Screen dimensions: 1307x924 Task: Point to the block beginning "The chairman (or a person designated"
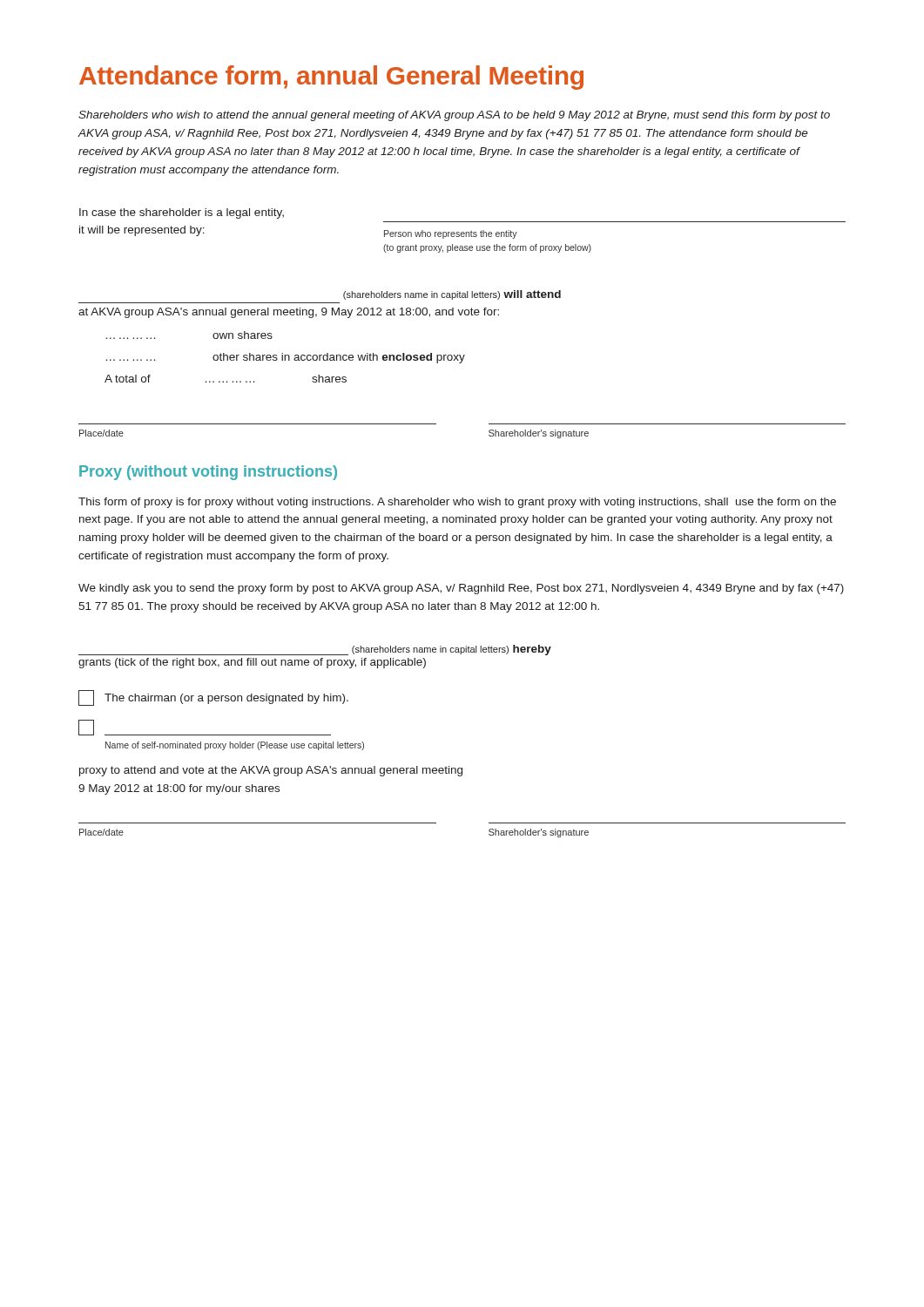click(213, 698)
